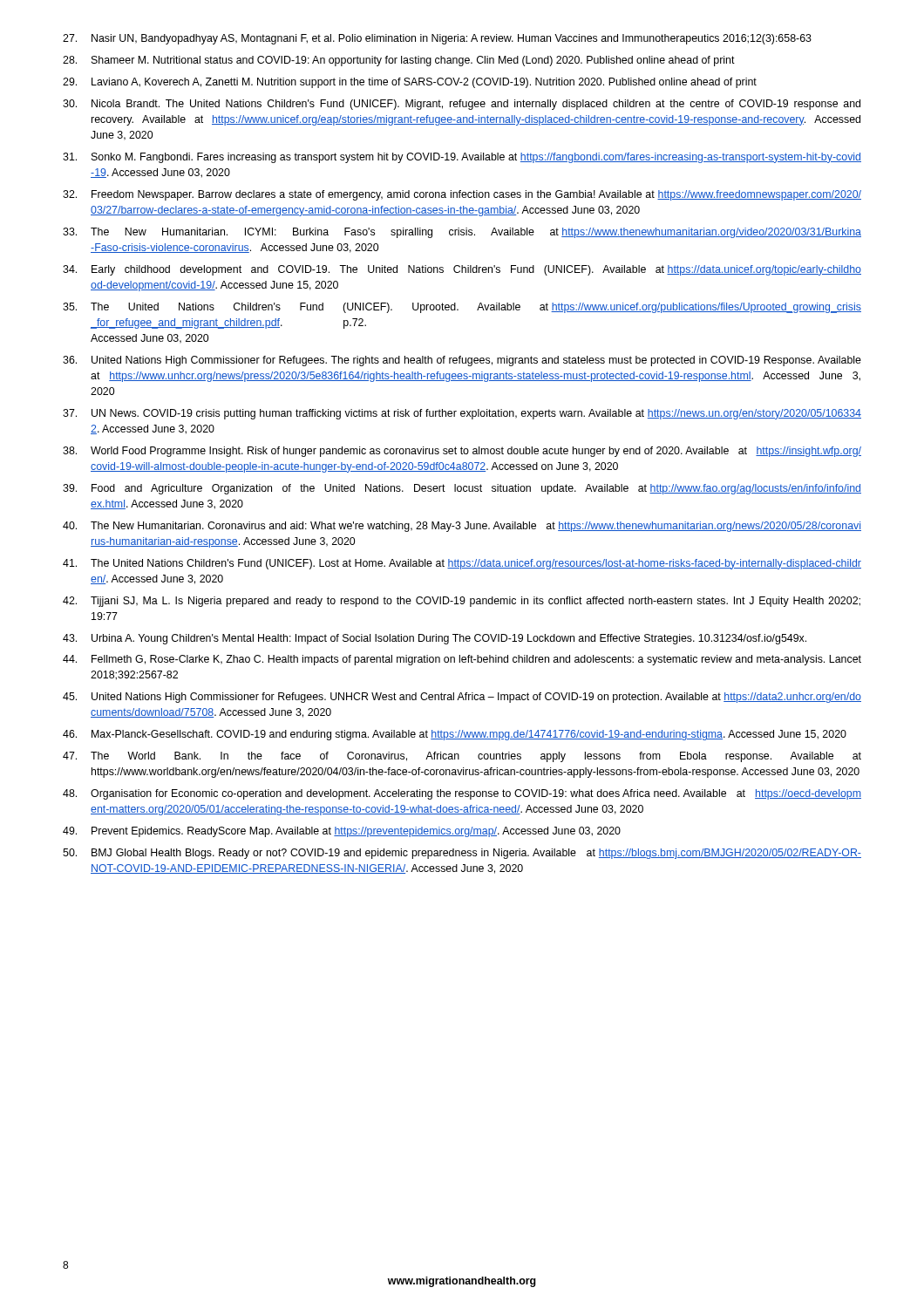Locate the block of text that opens with "32. Freedom Newspaper. Barrow declares a"
Screen dimensions: 1308x924
pos(462,203)
